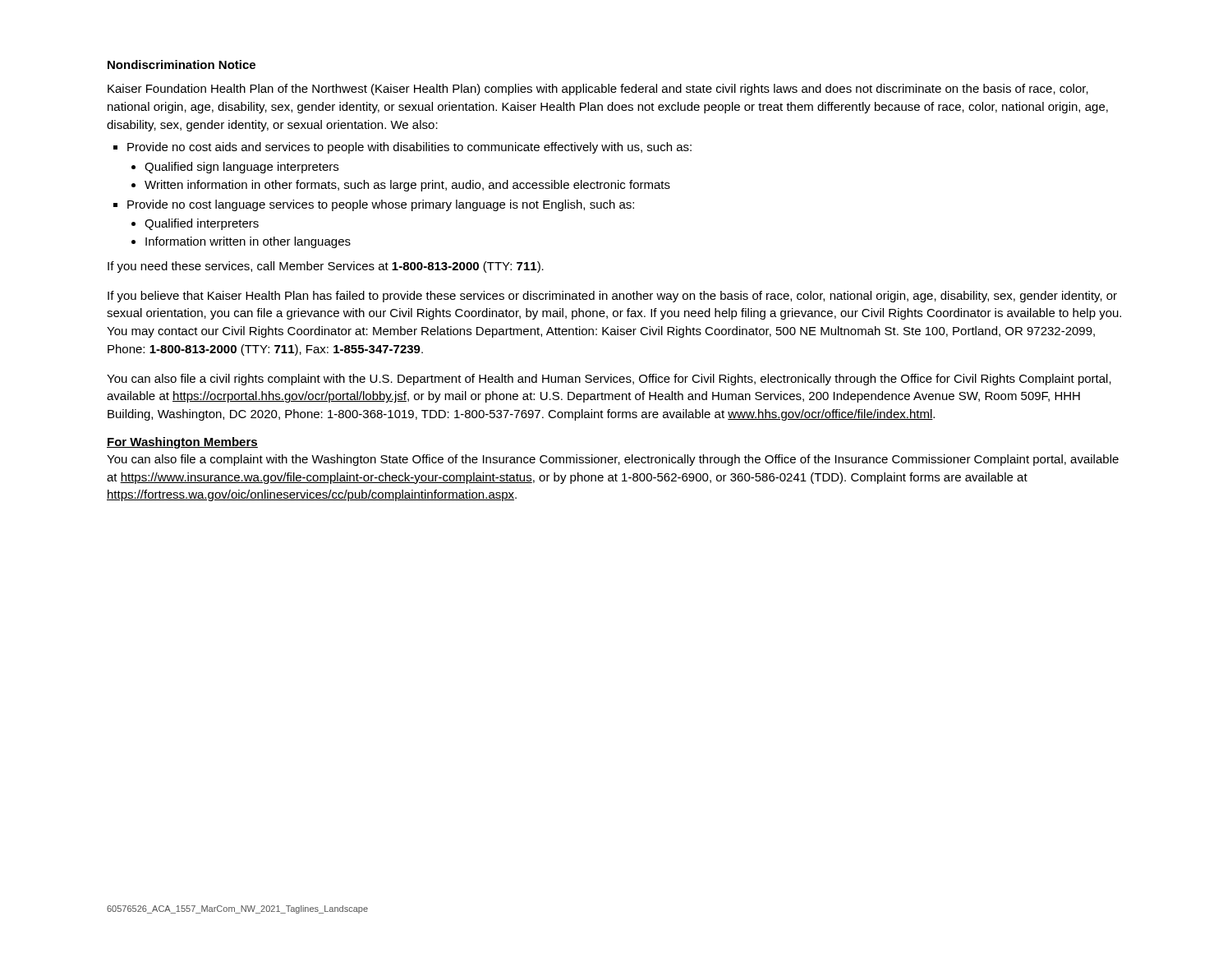
Task: Find the block on this page that starts "If you believe that"
Action: coord(615,322)
